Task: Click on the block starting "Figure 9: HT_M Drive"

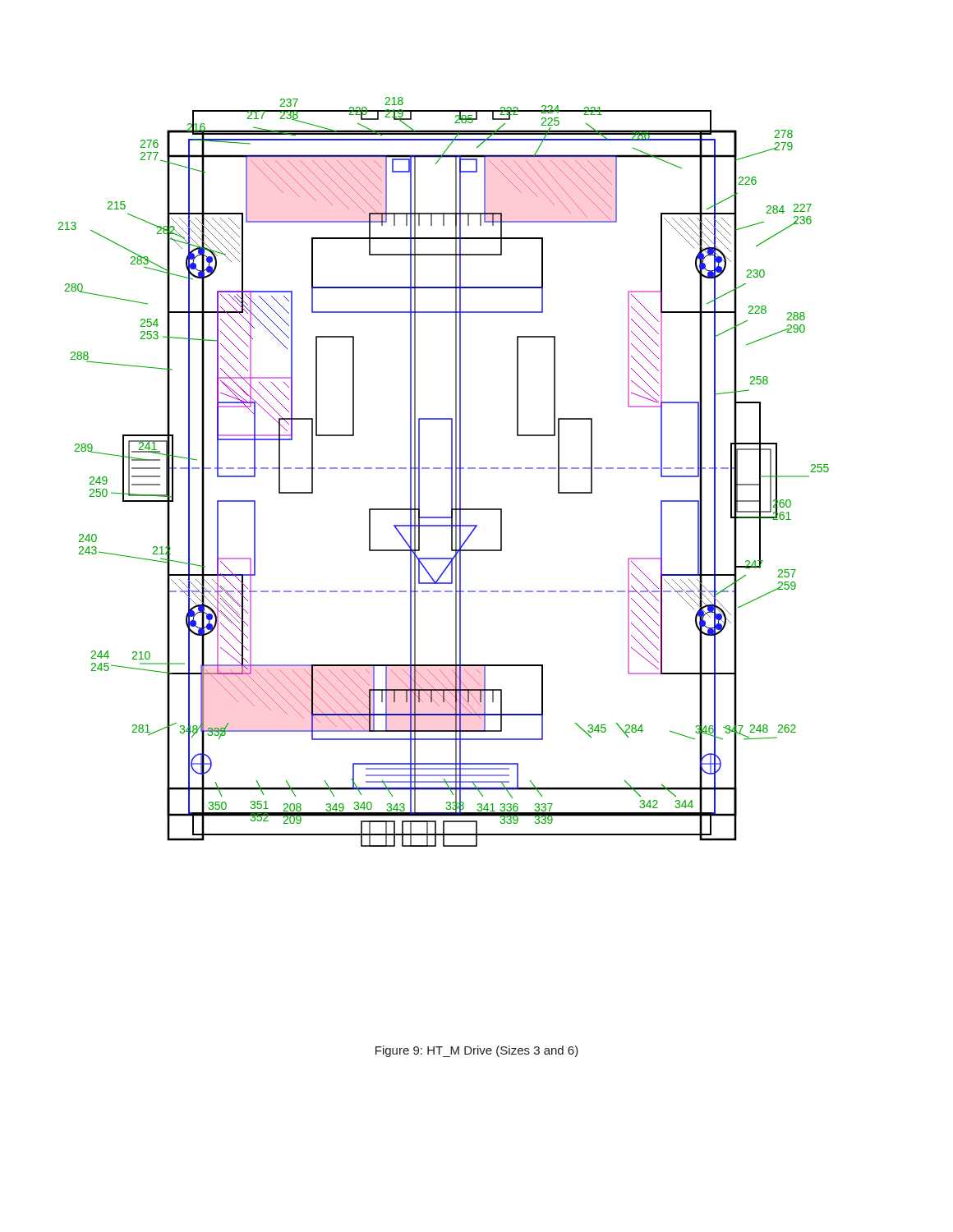Action: [476, 1050]
